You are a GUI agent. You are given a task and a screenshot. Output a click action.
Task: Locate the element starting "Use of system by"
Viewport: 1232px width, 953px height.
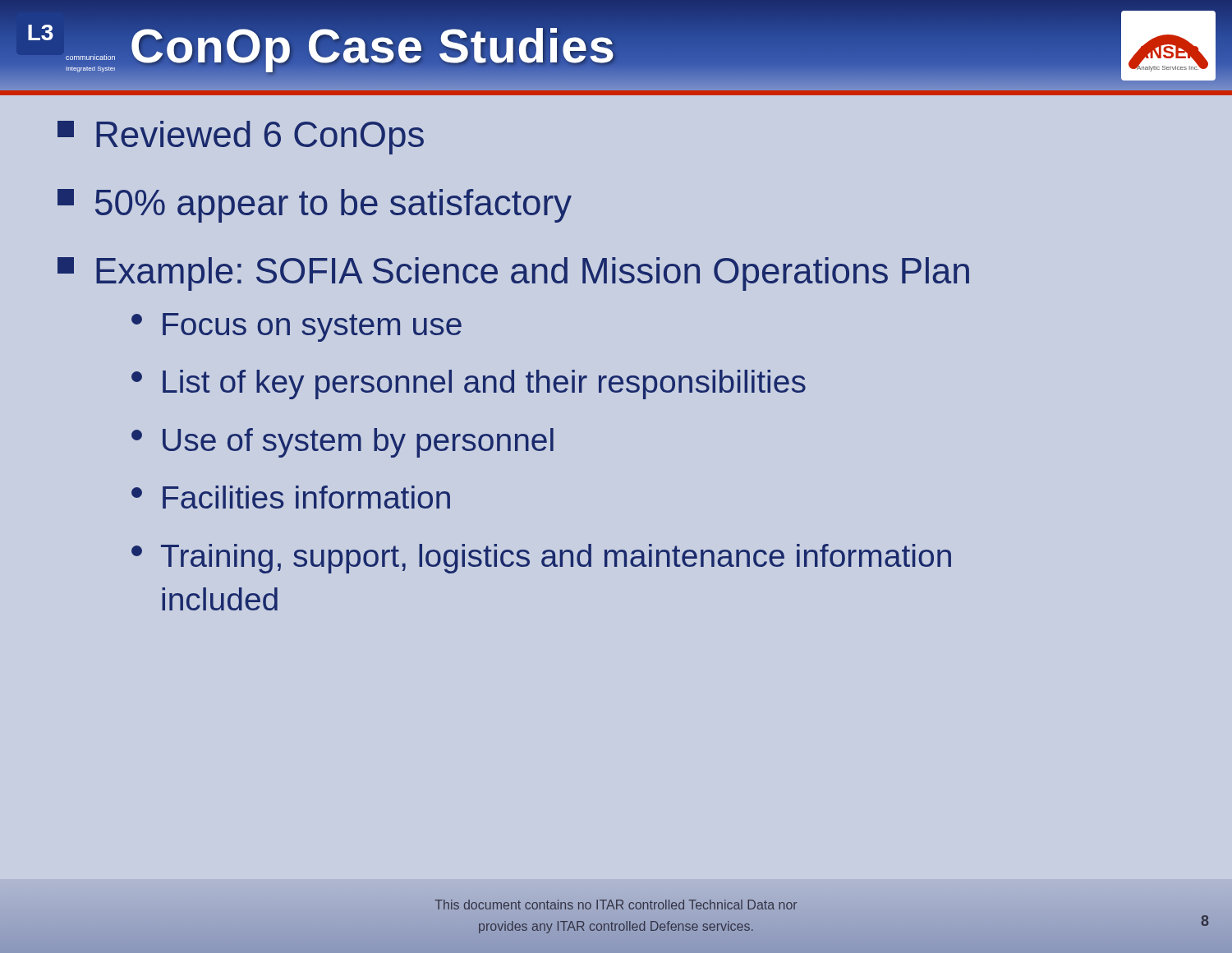pyautogui.click(x=343, y=440)
